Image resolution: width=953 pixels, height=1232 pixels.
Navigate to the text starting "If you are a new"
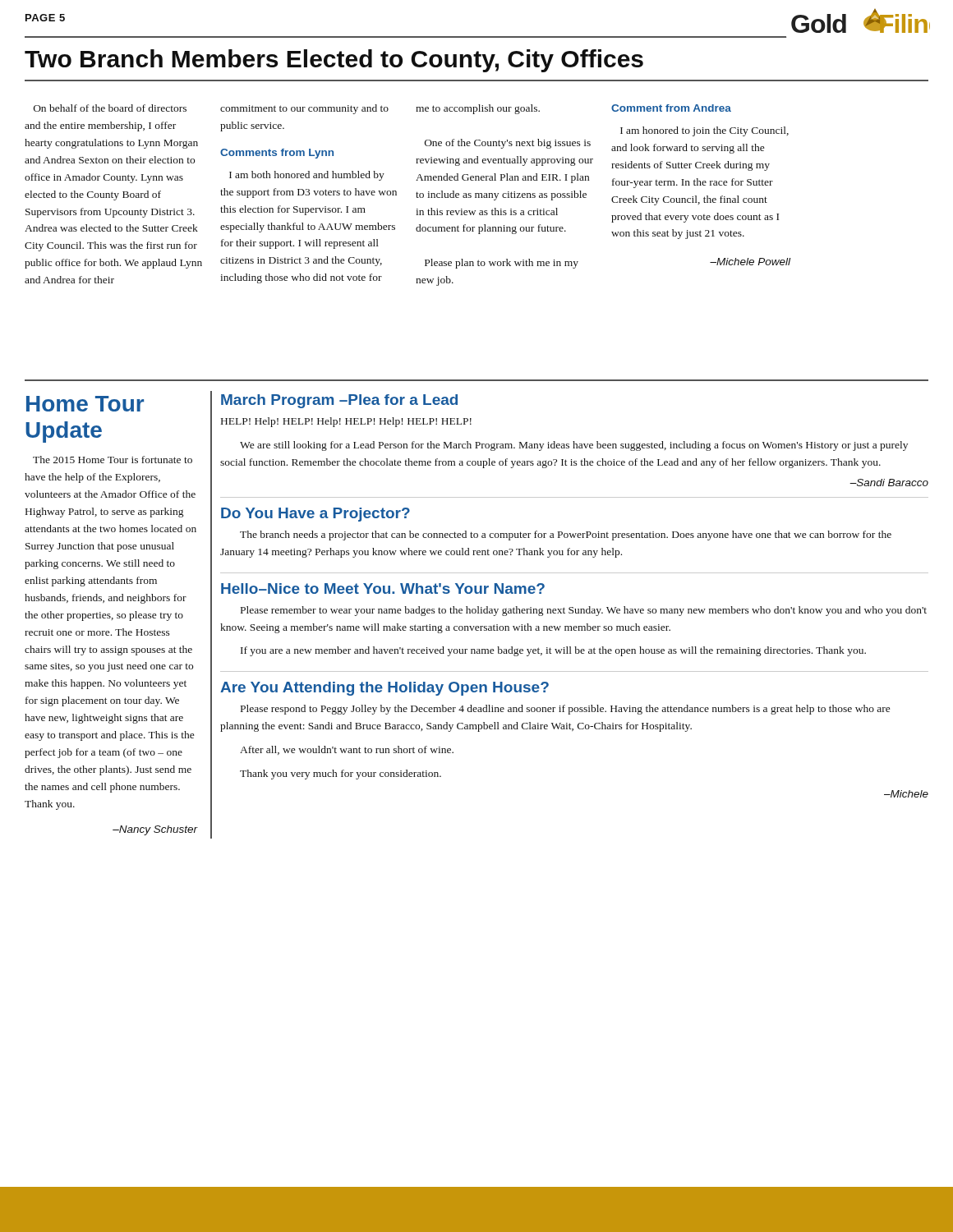point(553,650)
